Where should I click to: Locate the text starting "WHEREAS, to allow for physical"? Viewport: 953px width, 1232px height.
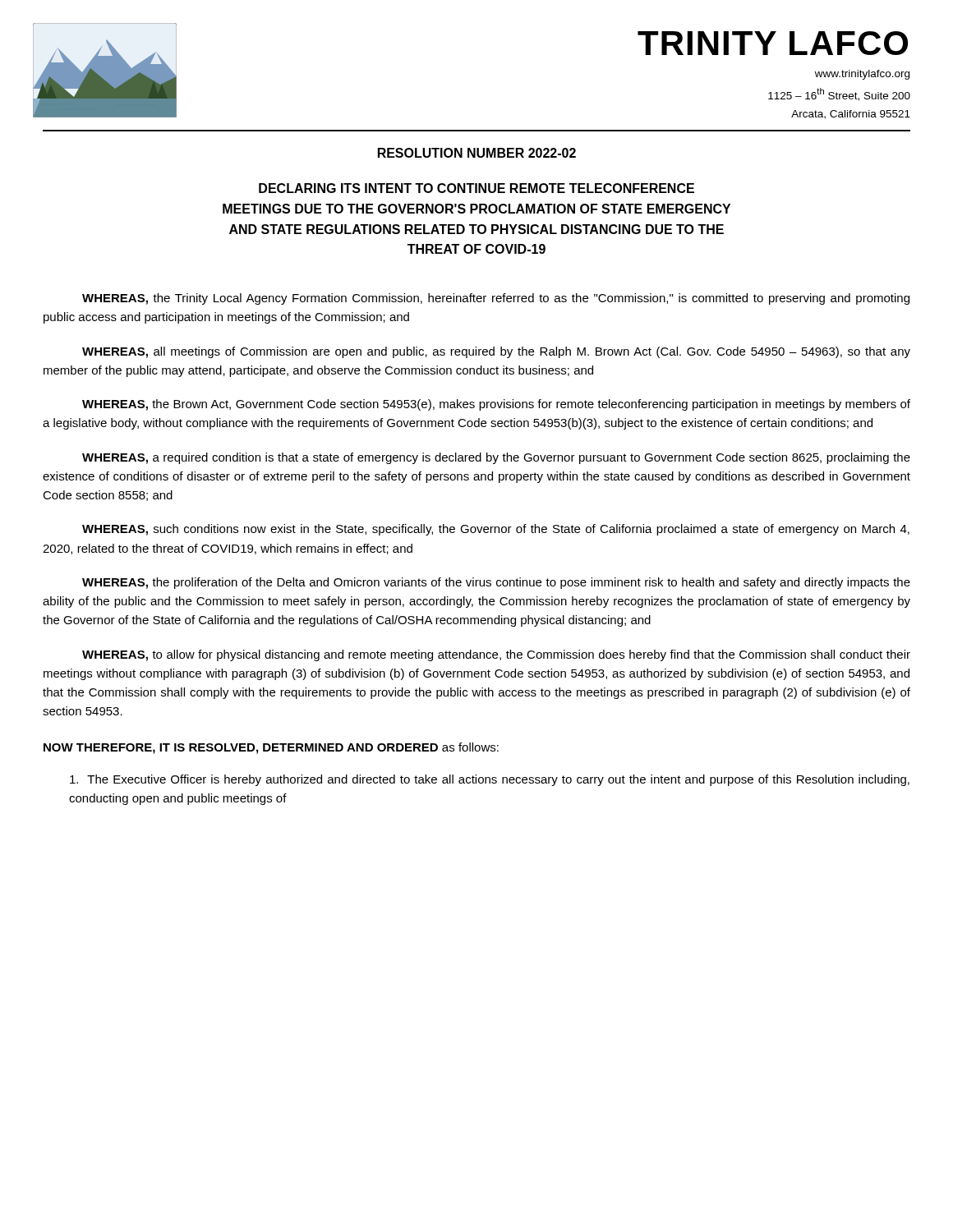click(476, 681)
